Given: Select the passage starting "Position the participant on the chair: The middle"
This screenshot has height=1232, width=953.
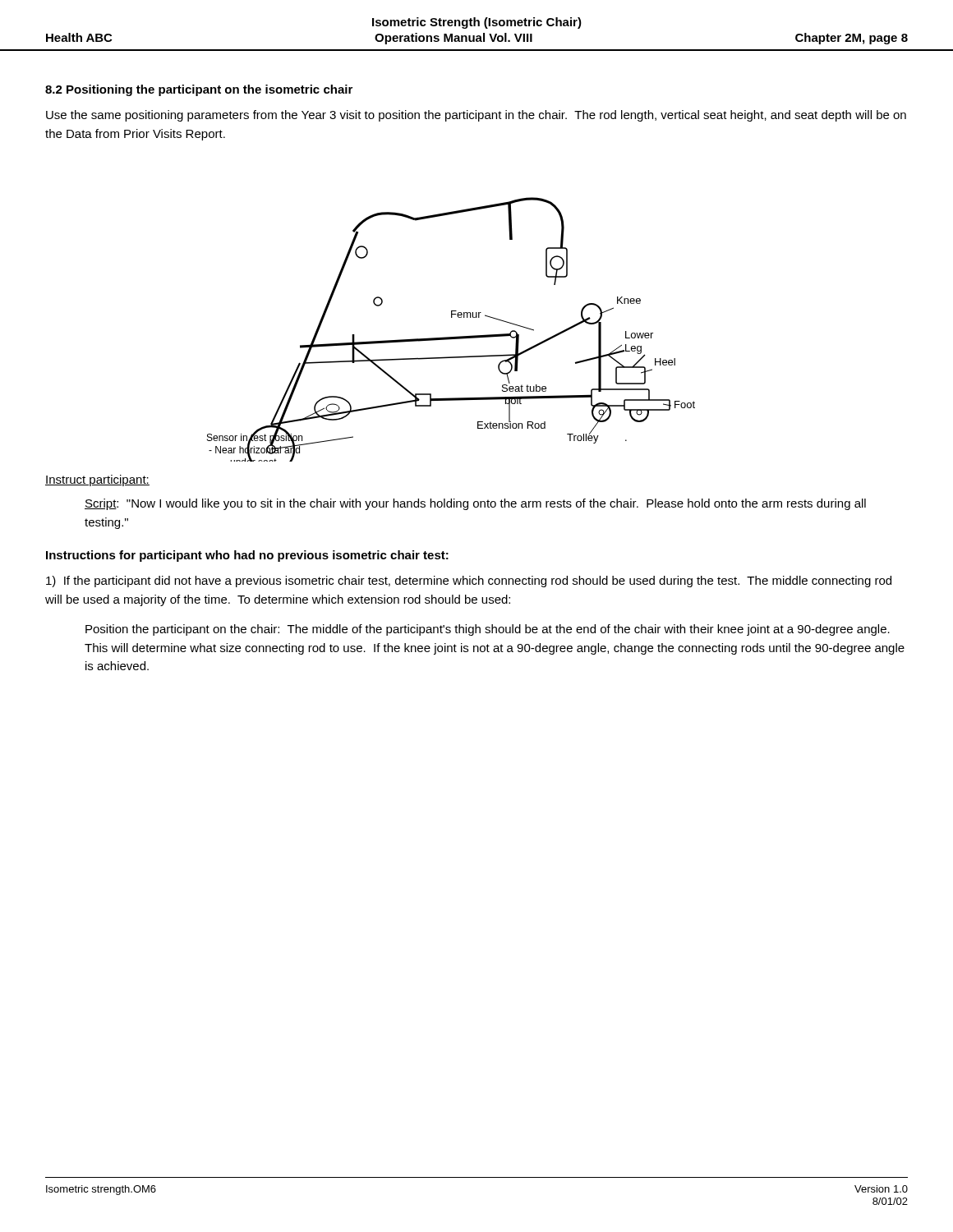Looking at the screenshot, I should 495,647.
